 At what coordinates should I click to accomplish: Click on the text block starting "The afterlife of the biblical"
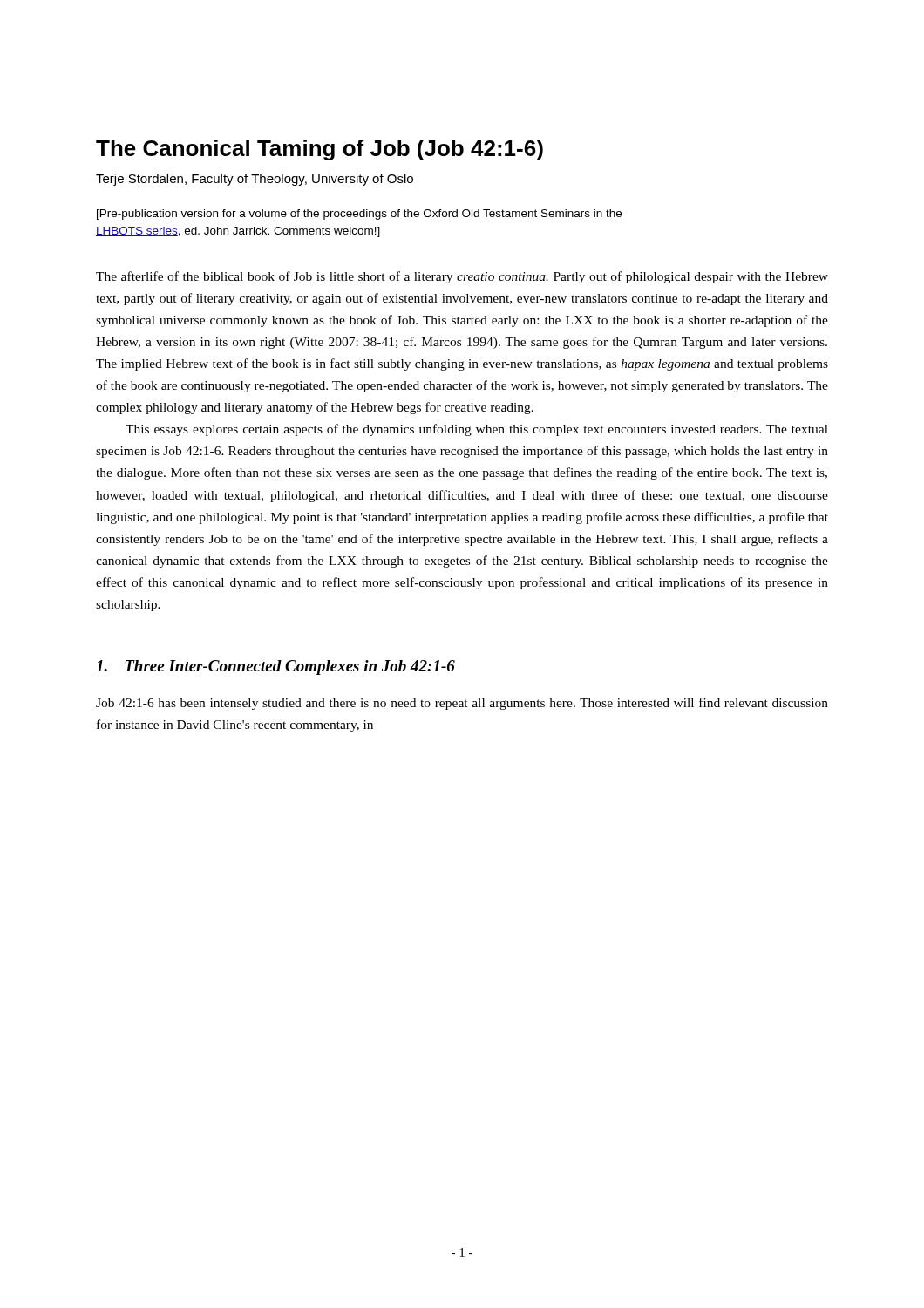click(x=462, y=440)
